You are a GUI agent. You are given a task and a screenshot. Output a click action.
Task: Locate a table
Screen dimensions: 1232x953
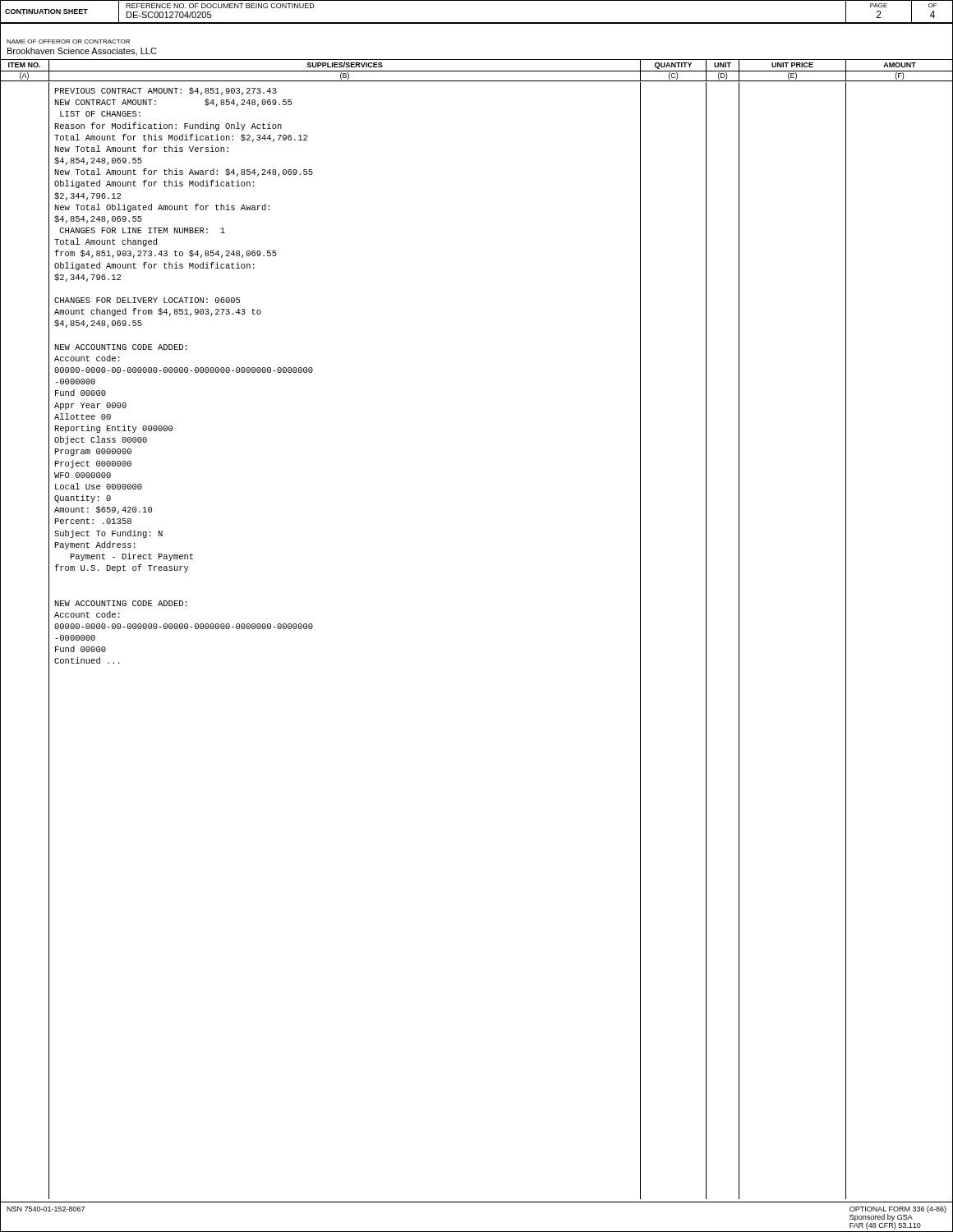tap(476, 641)
